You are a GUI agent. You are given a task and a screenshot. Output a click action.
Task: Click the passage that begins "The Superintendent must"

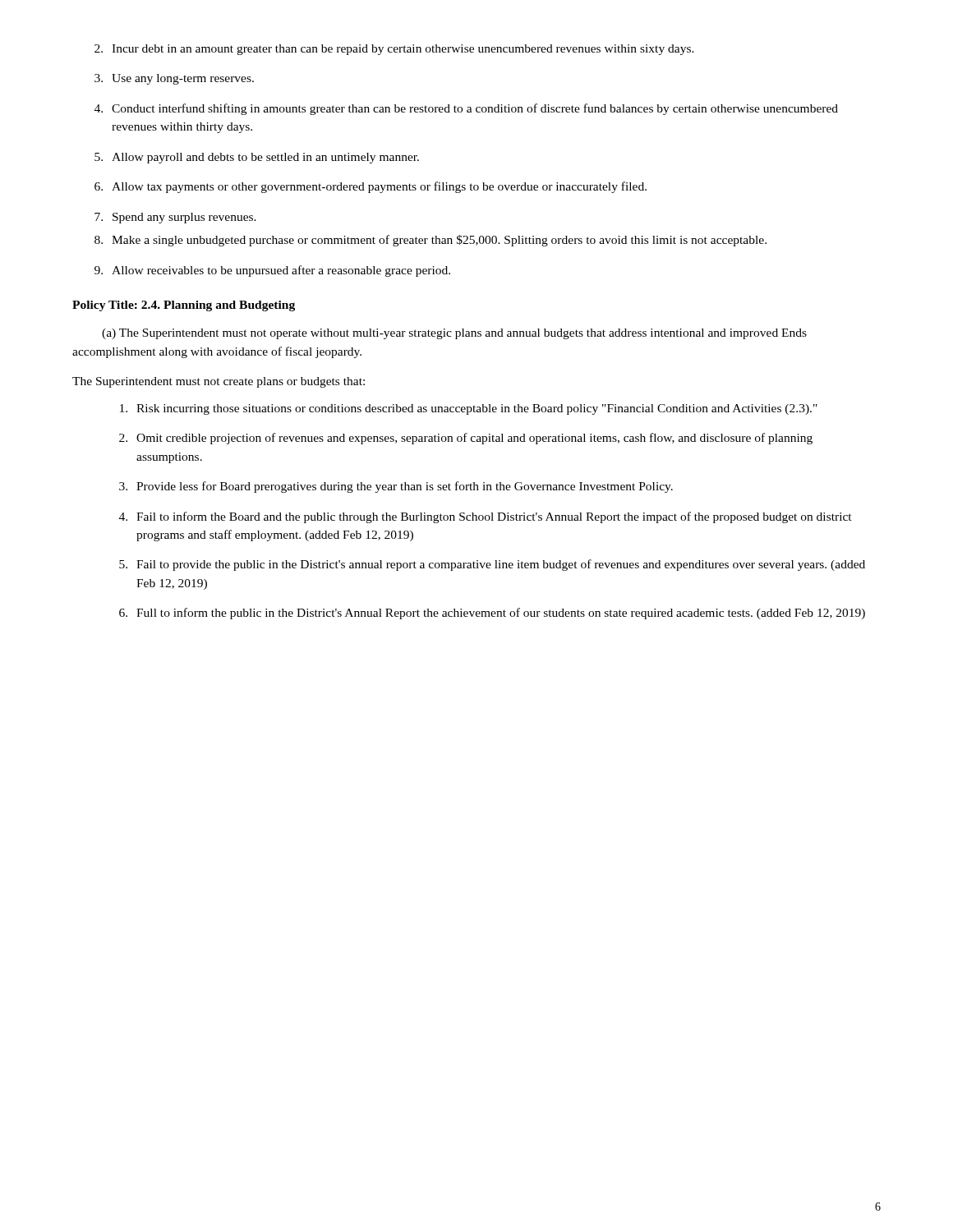coord(219,381)
